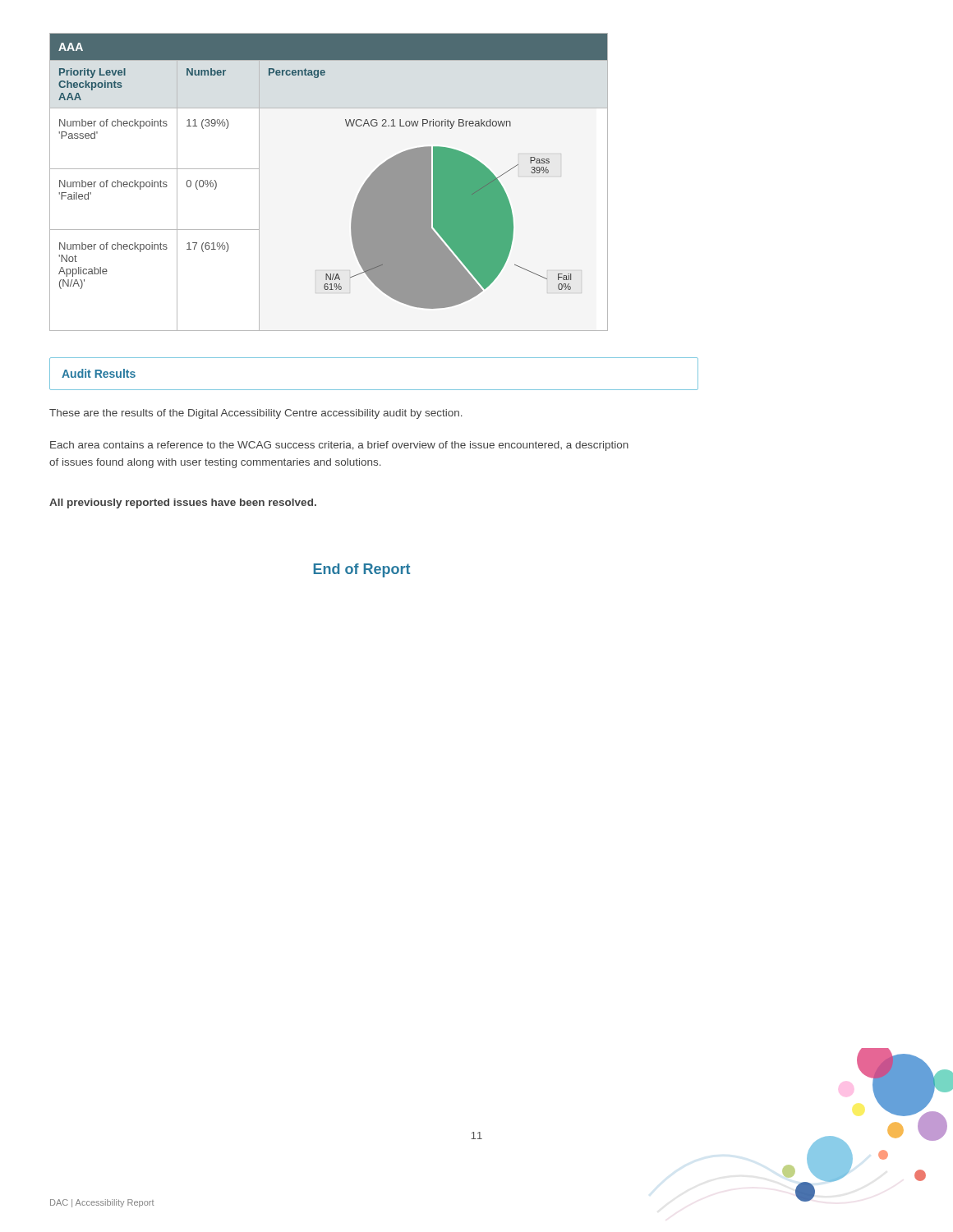This screenshot has height=1232, width=953.
Task: Locate the element starting "Audit Results"
Action: point(99,374)
